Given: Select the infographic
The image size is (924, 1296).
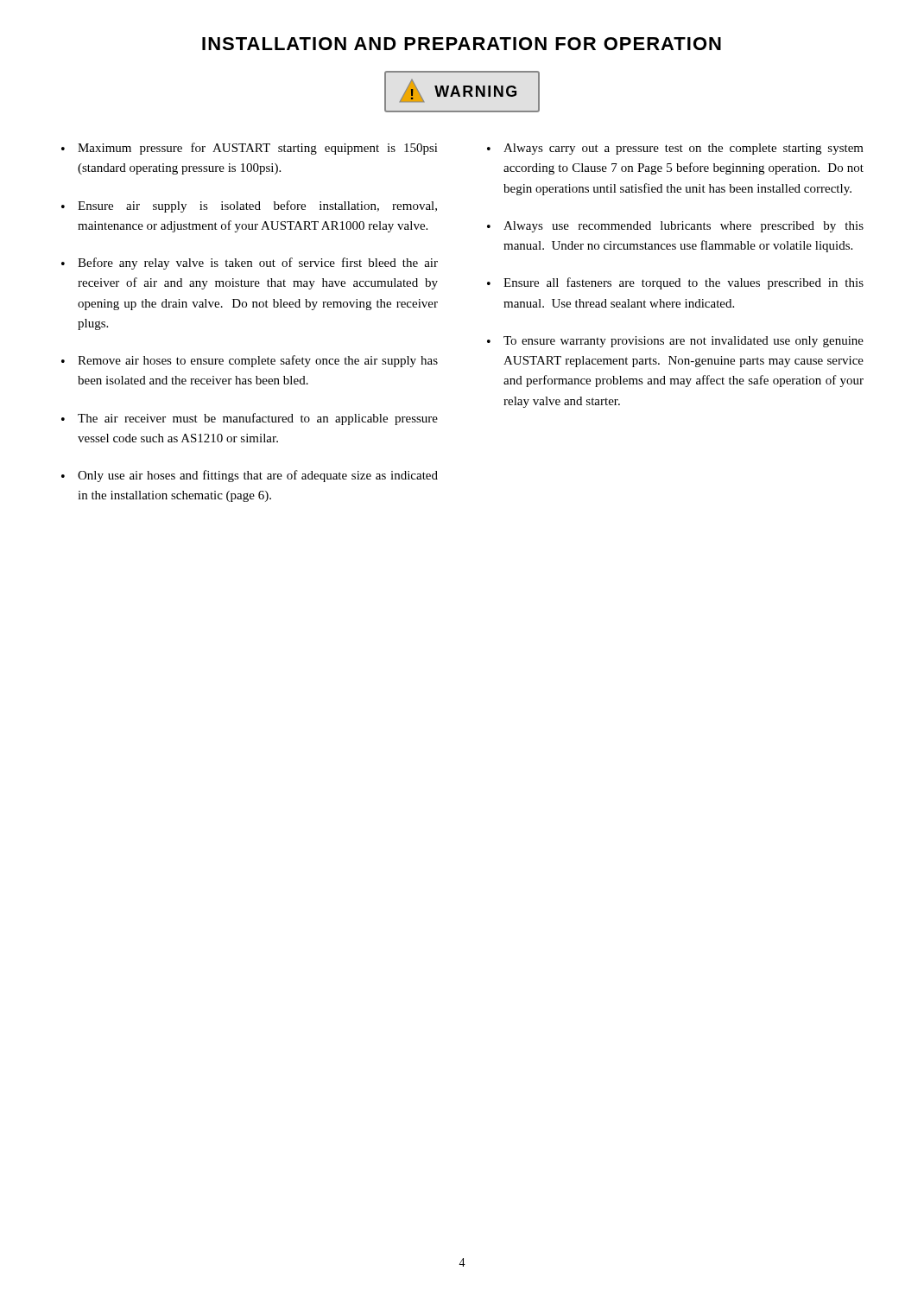Looking at the screenshot, I should pyautogui.click(x=462, y=92).
